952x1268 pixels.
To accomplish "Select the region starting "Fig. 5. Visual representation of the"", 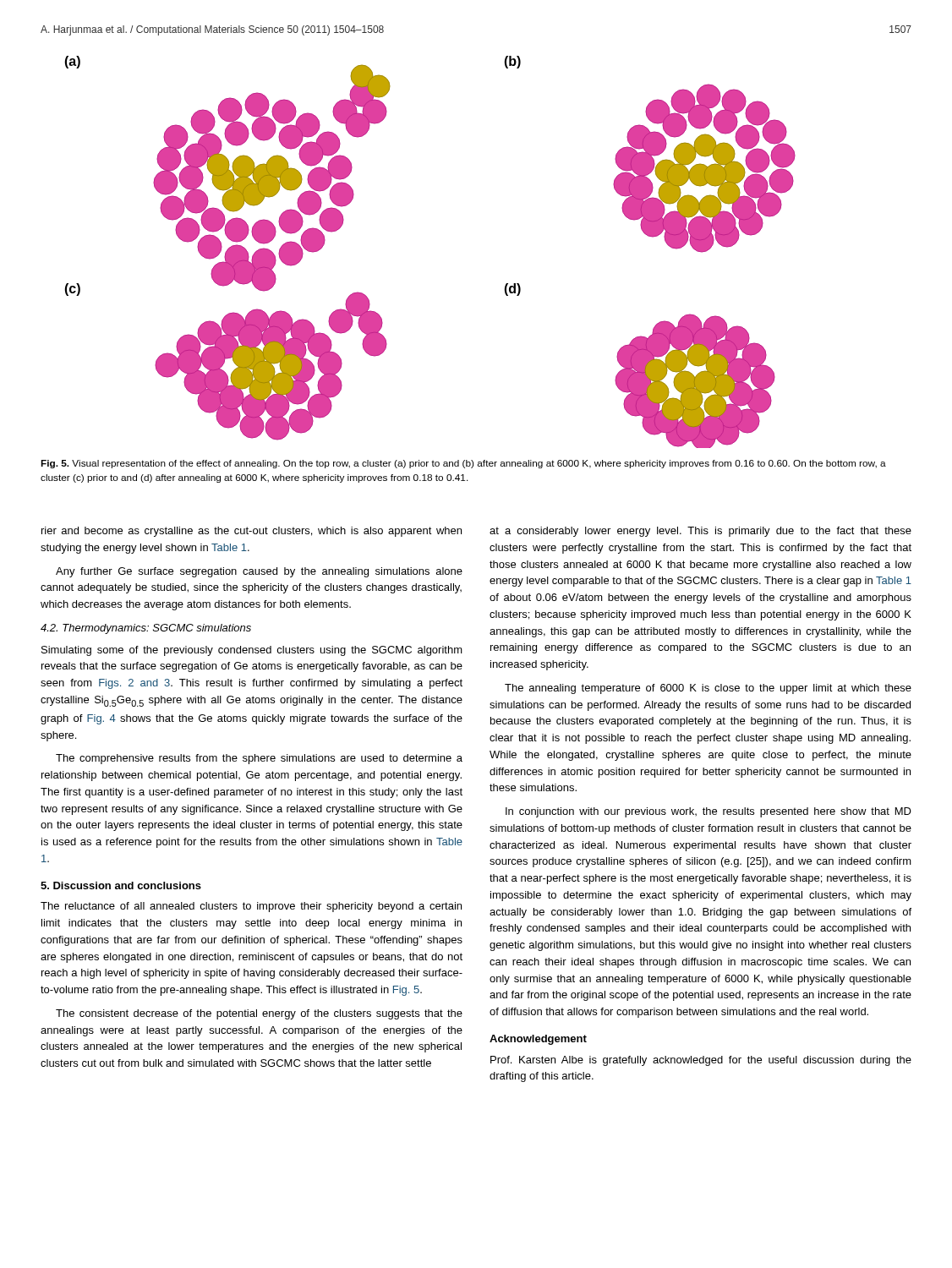I will (x=463, y=470).
